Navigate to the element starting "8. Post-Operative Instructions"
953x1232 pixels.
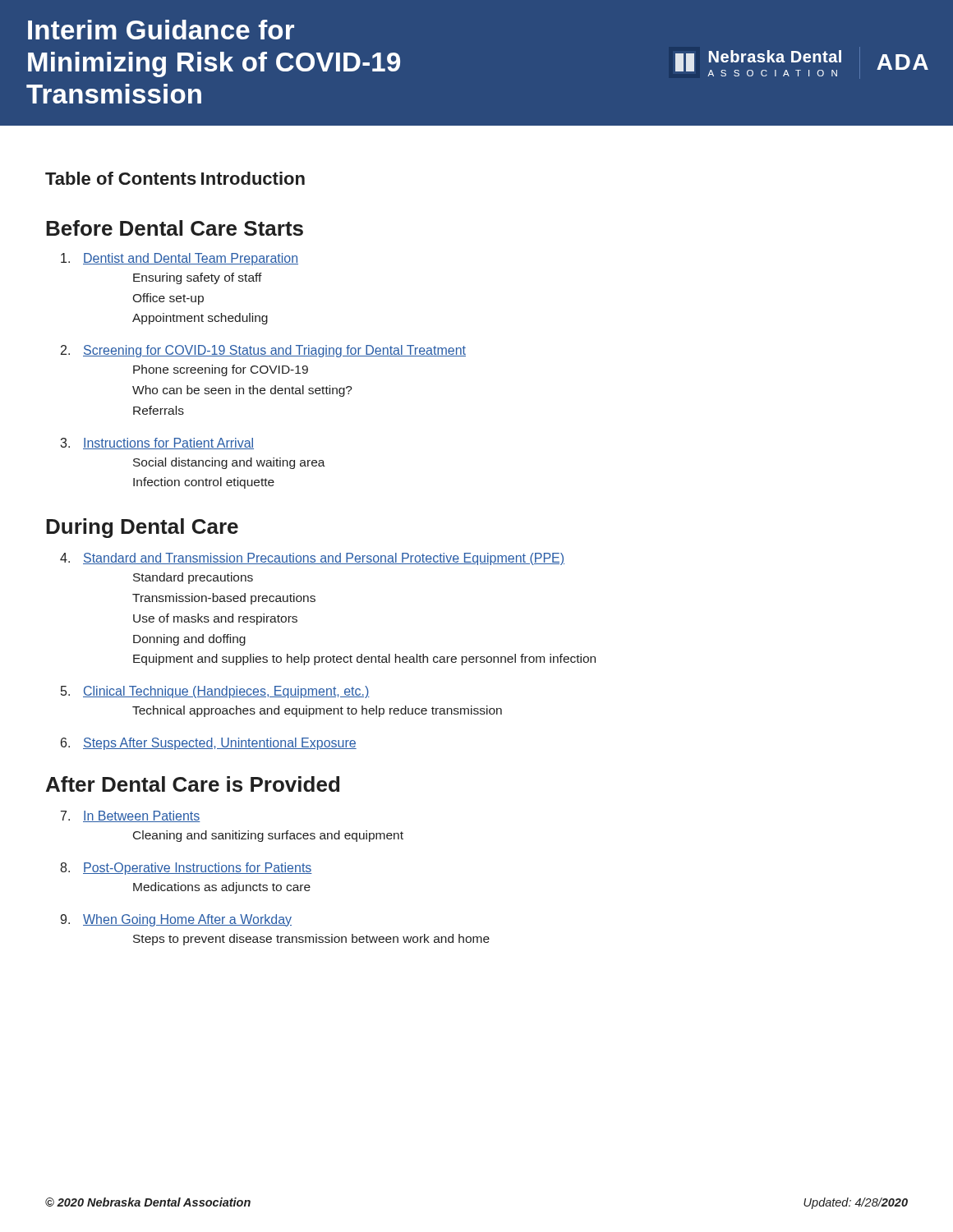pos(186,879)
